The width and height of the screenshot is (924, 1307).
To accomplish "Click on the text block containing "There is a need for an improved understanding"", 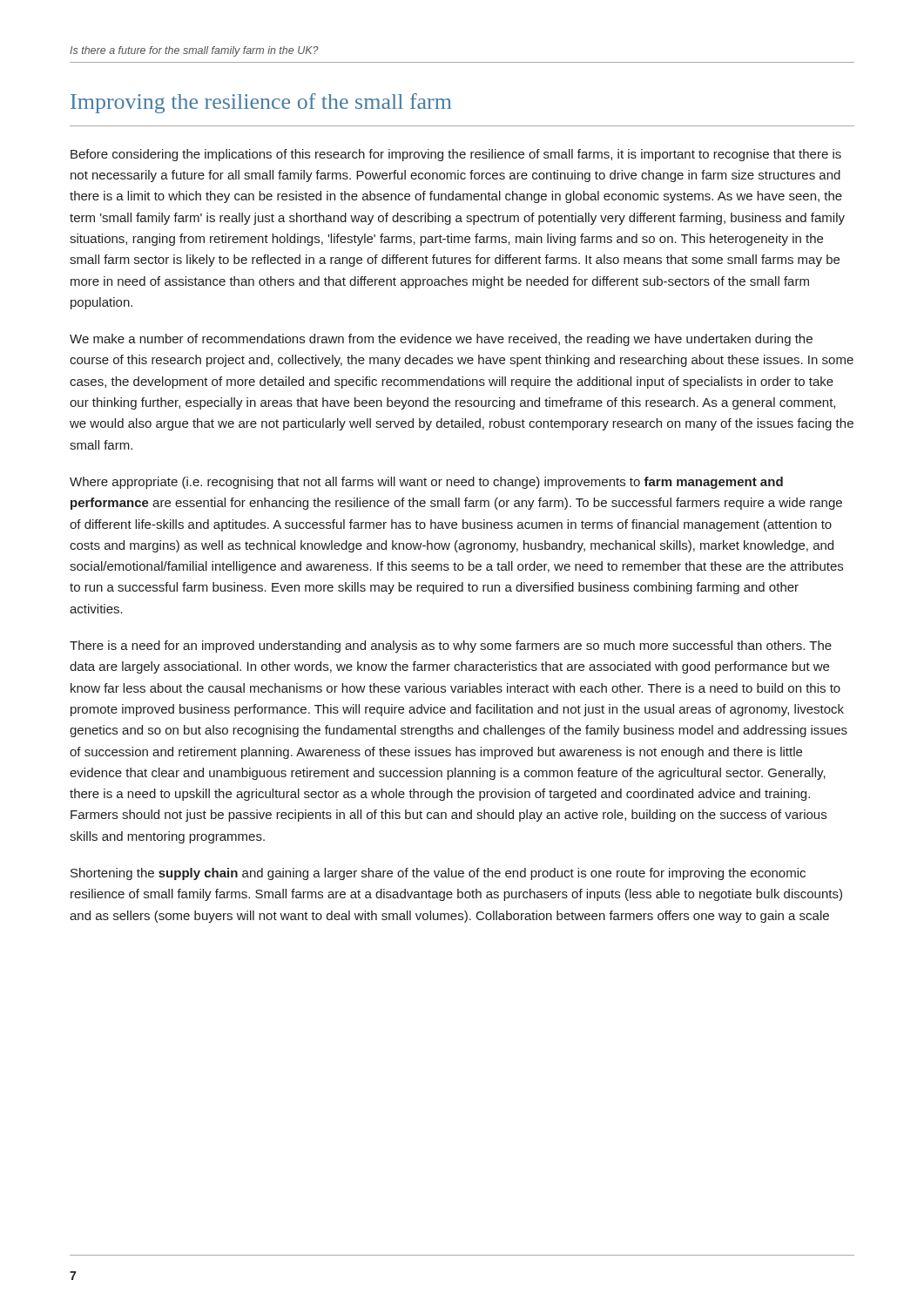I will point(462,741).
